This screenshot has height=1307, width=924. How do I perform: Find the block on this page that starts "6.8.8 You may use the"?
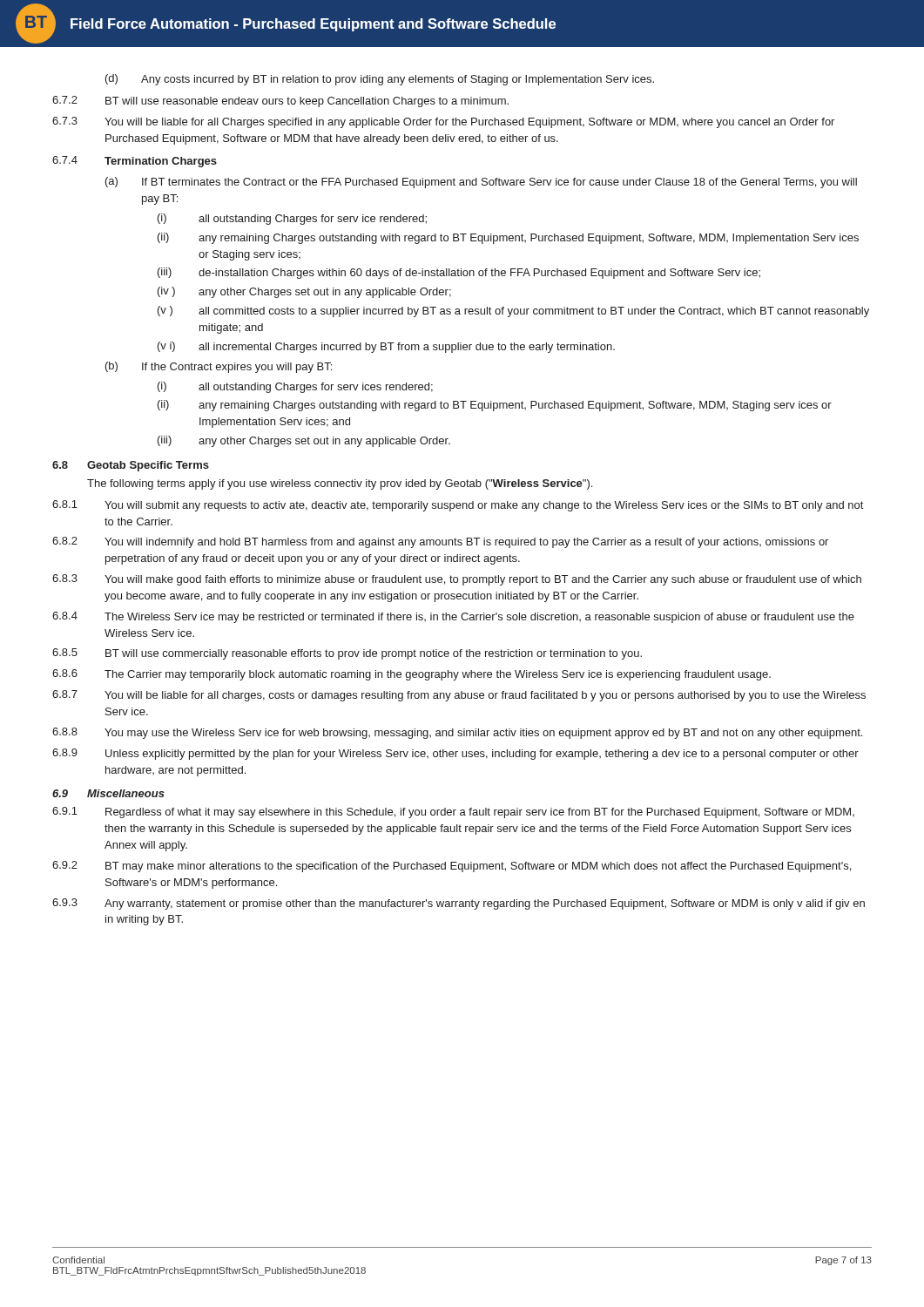[462, 733]
